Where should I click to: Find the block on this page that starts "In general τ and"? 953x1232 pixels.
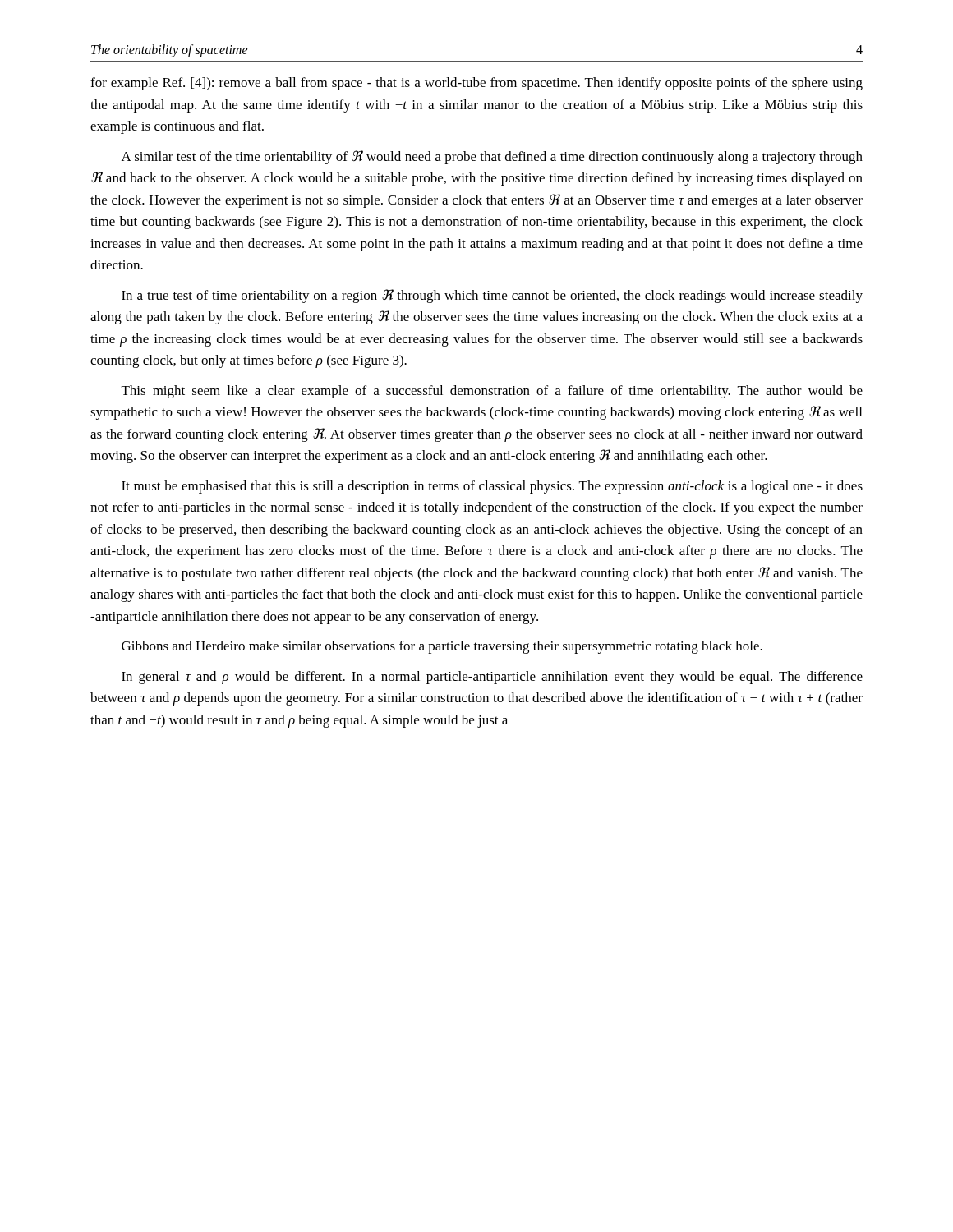coord(476,699)
